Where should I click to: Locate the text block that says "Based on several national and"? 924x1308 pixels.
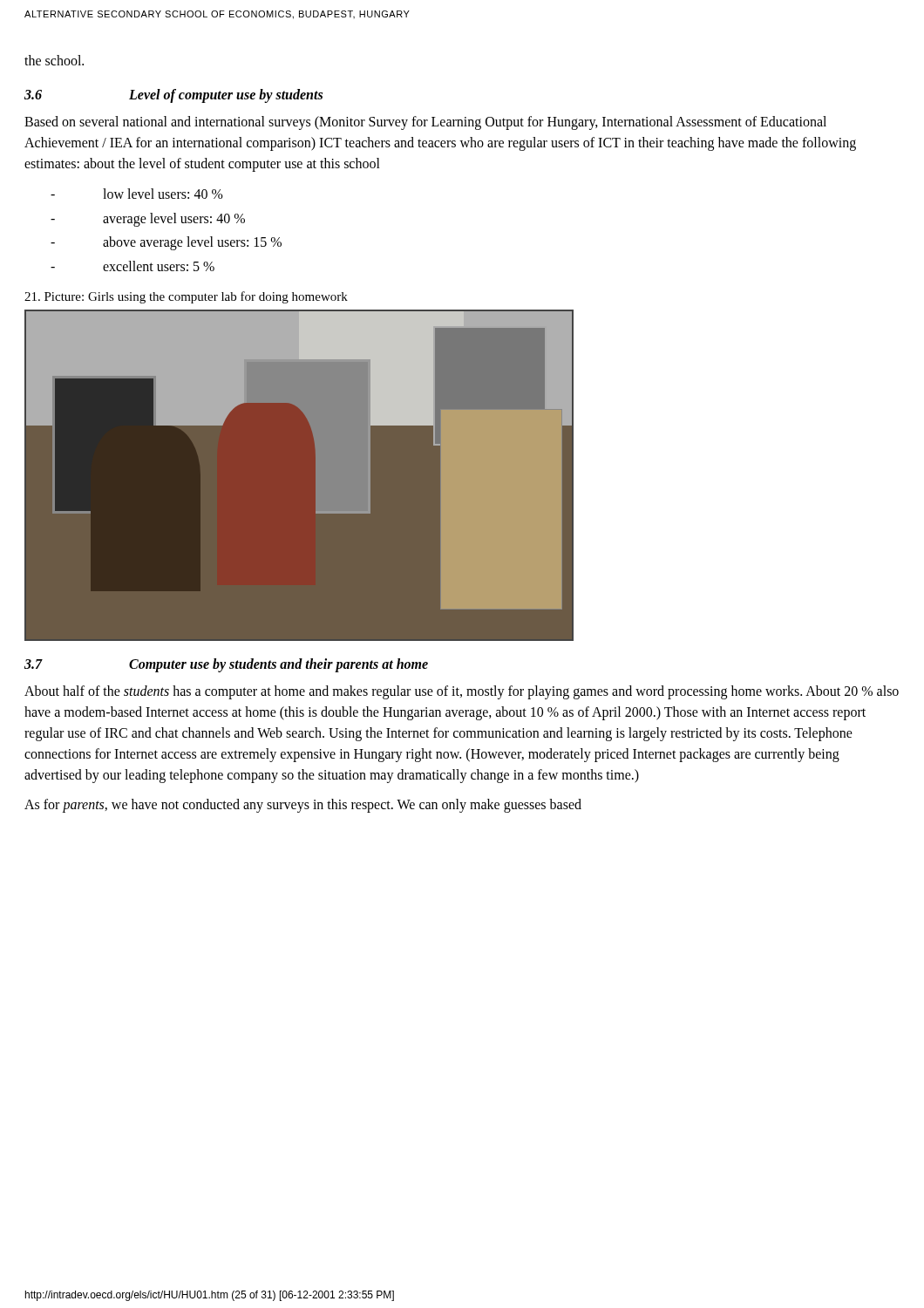(440, 143)
